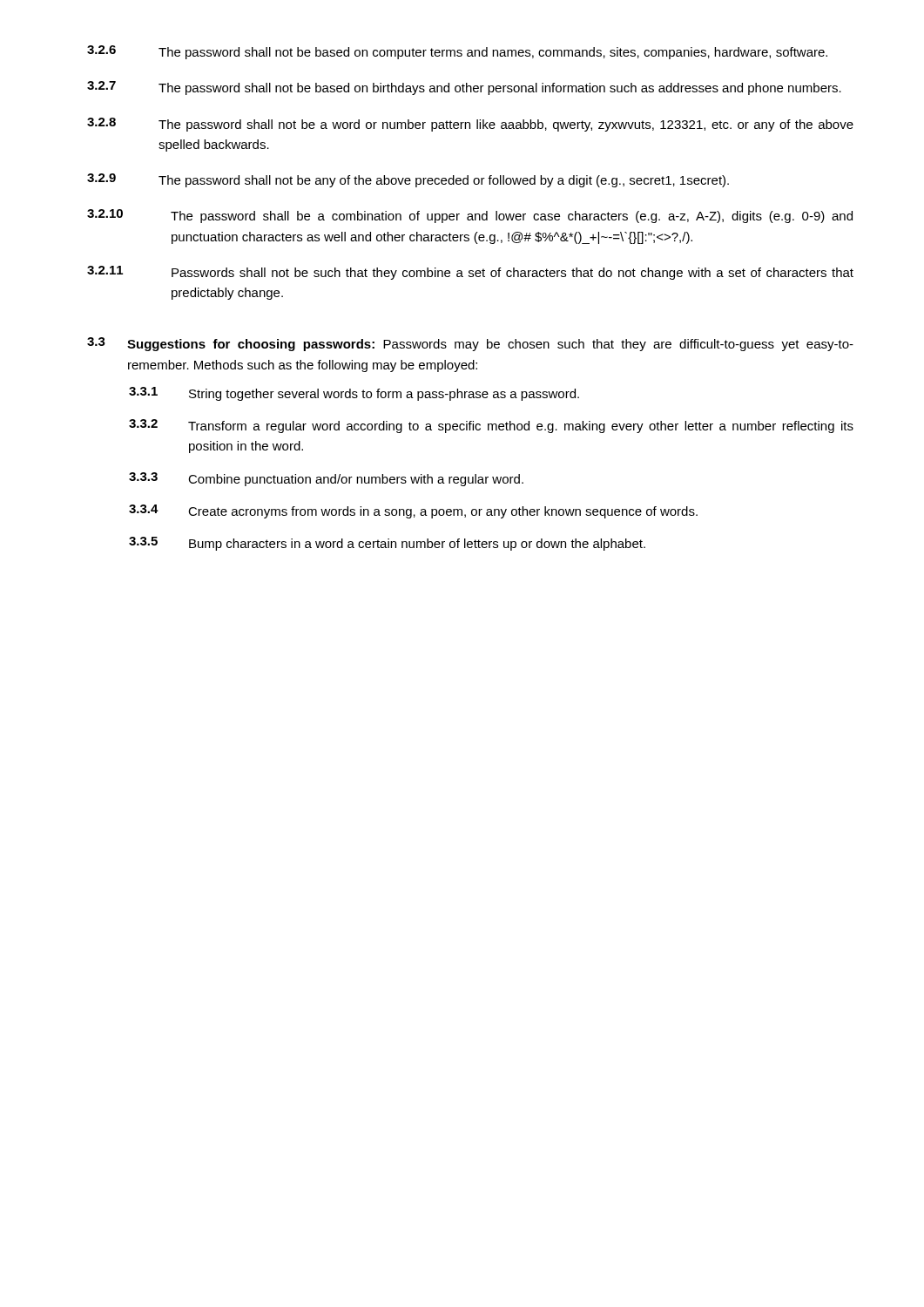
Task: Point to the block beginning "3.2.9 The password shall not be any of"
Action: pyautogui.click(x=409, y=180)
